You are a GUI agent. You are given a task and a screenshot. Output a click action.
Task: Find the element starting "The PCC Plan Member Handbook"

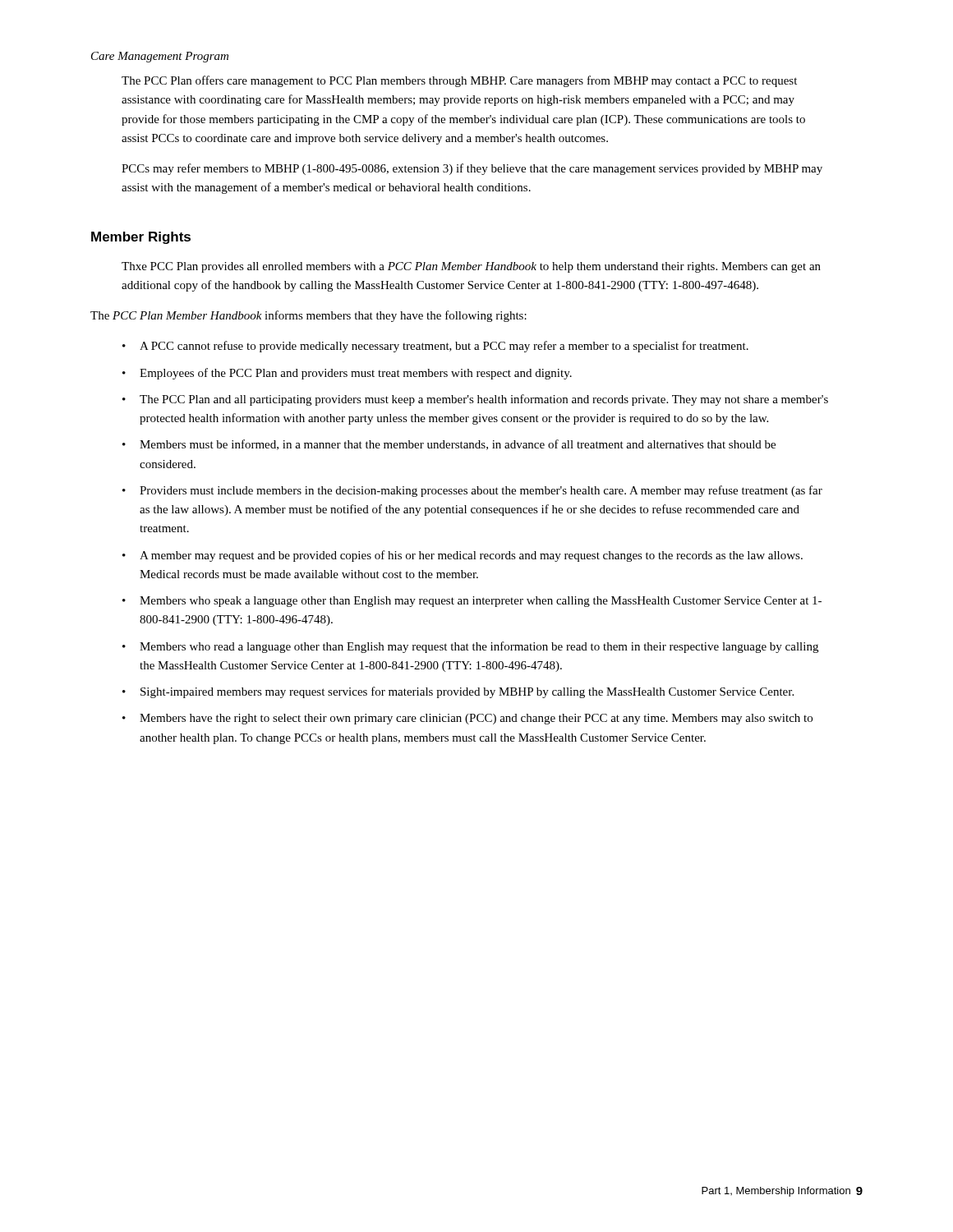tap(309, 315)
